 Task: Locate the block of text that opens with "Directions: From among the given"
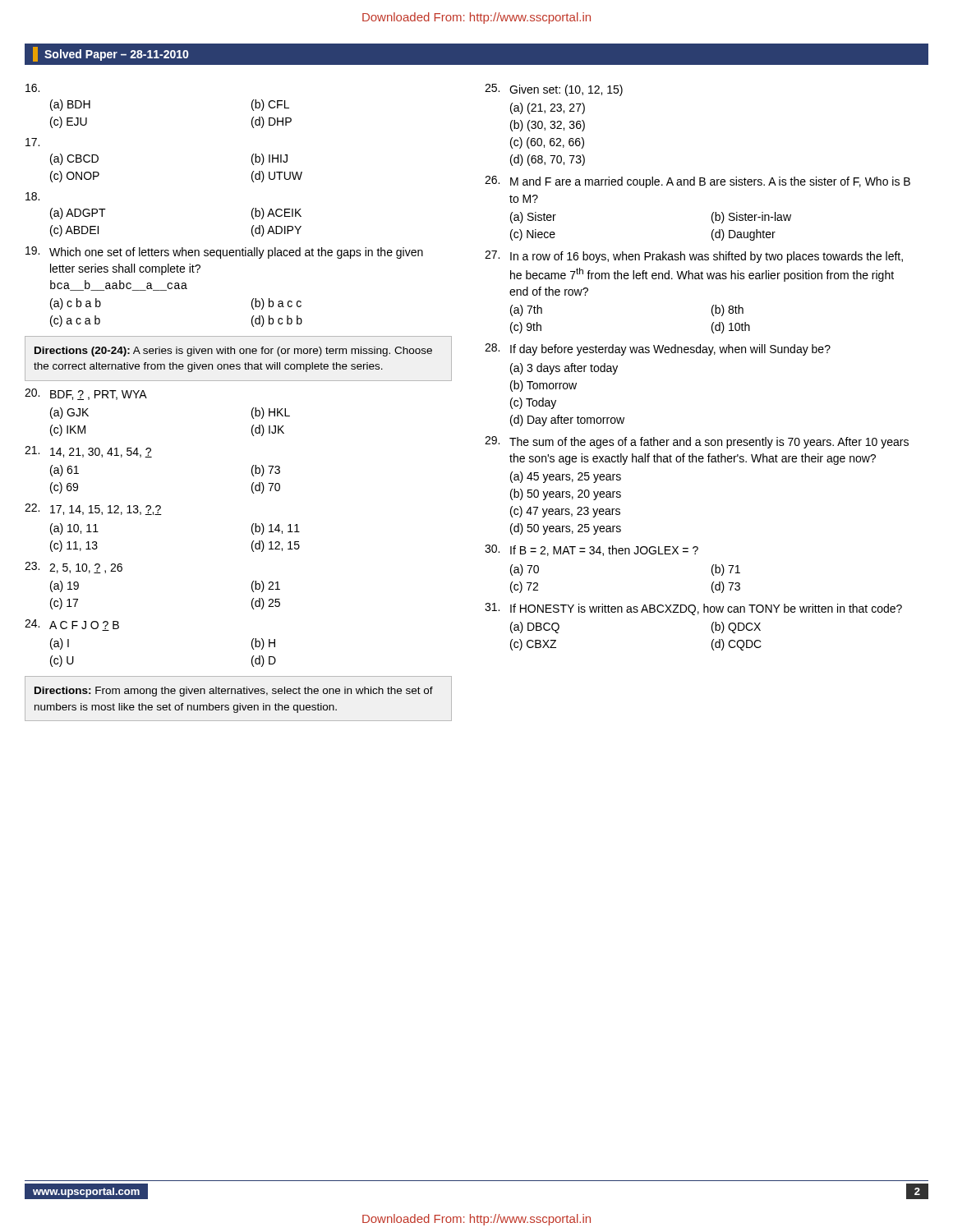pos(233,699)
